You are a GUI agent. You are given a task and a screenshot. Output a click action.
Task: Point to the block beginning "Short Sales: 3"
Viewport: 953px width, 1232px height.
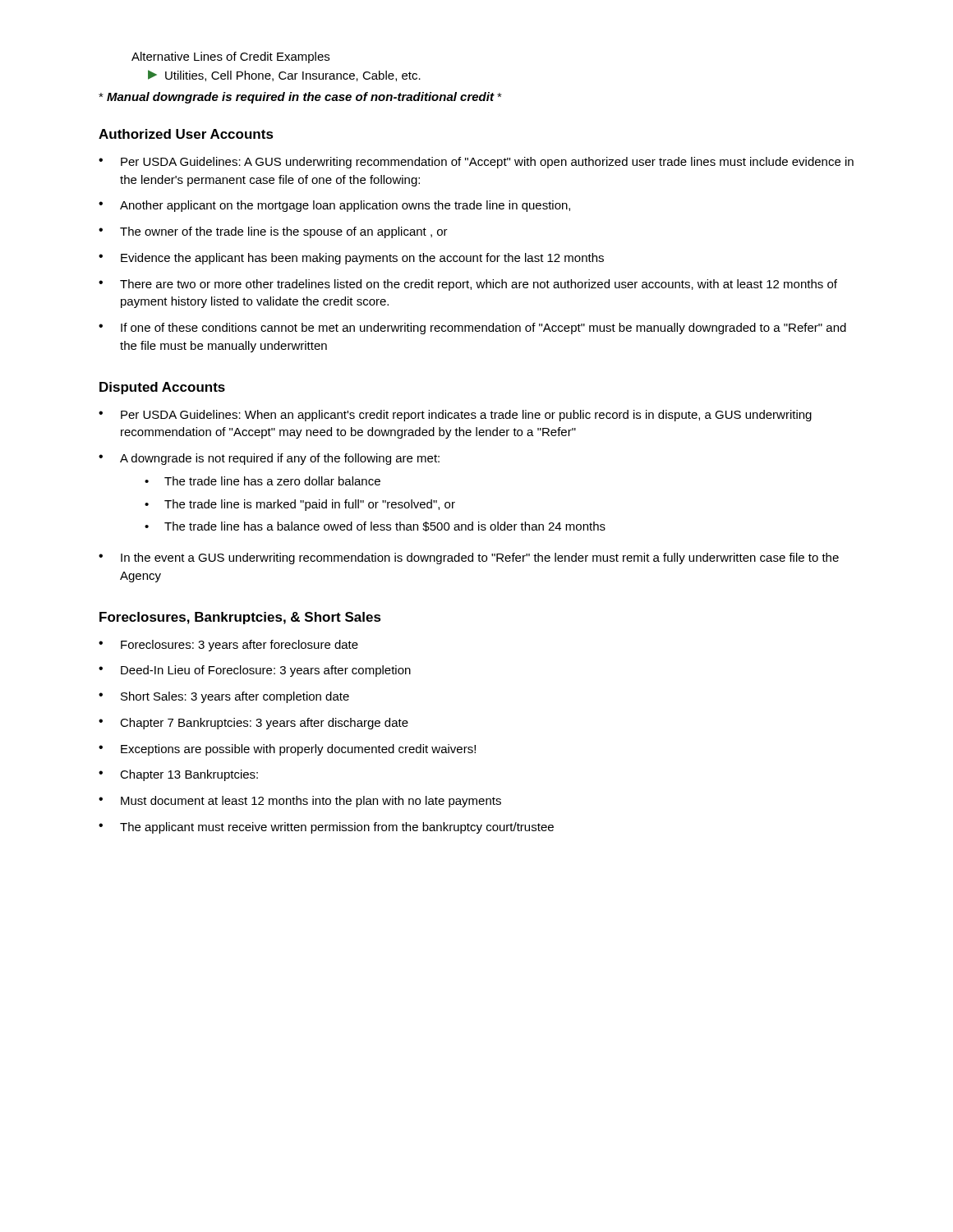(x=235, y=697)
